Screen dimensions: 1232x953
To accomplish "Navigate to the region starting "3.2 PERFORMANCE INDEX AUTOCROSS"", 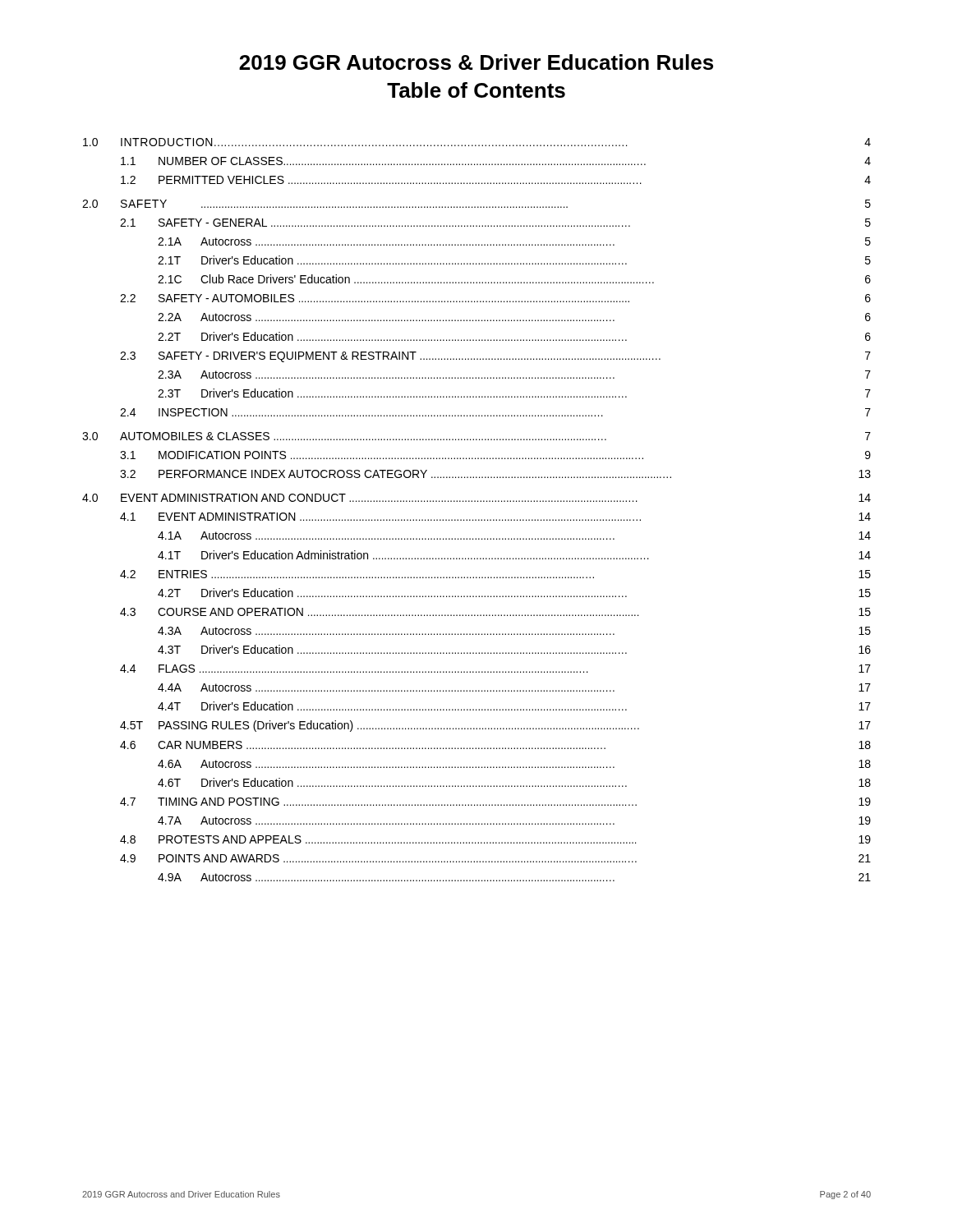I will tap(476, 475).
